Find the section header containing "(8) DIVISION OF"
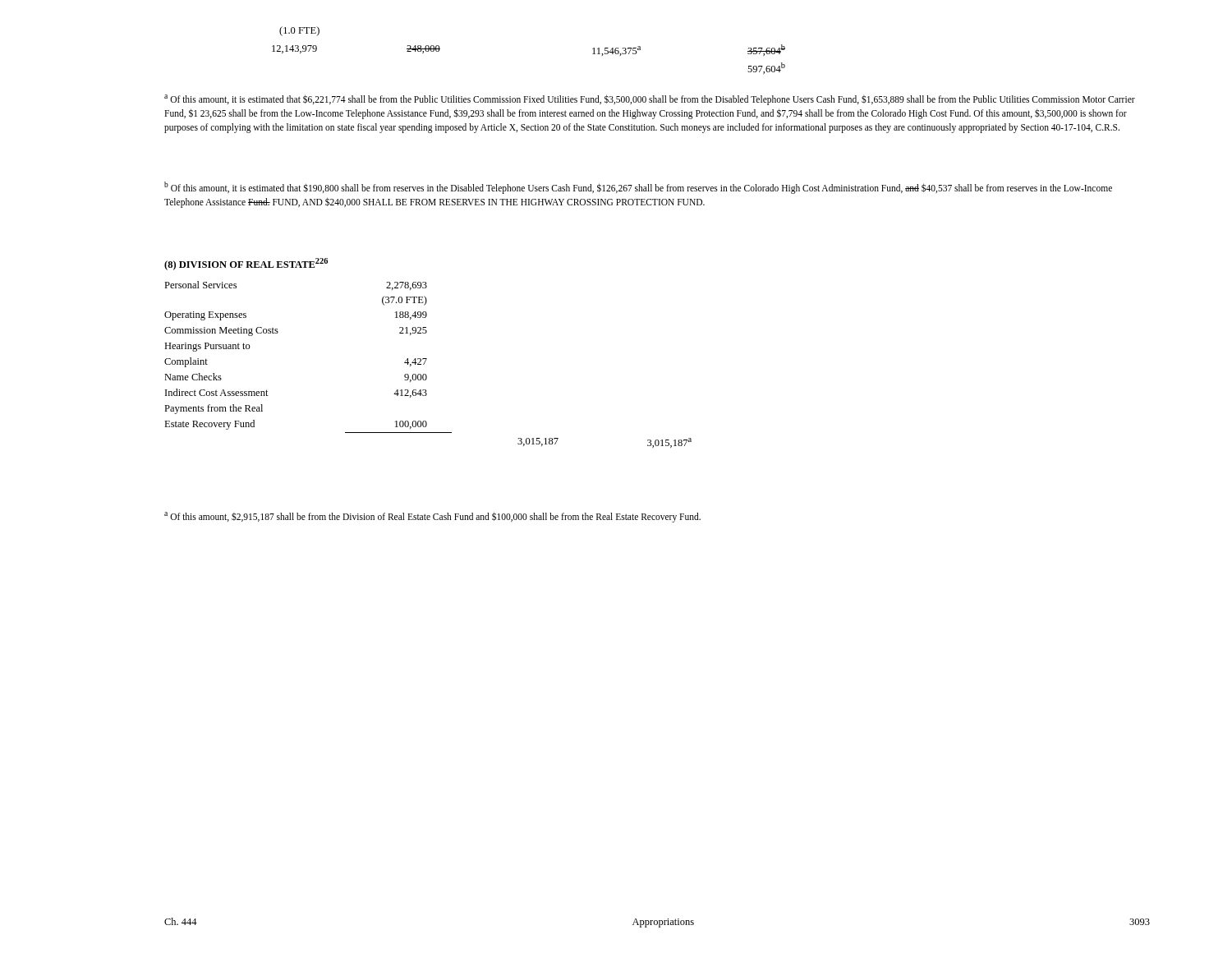The image size is (1232, 953). (x=246, y=263)
